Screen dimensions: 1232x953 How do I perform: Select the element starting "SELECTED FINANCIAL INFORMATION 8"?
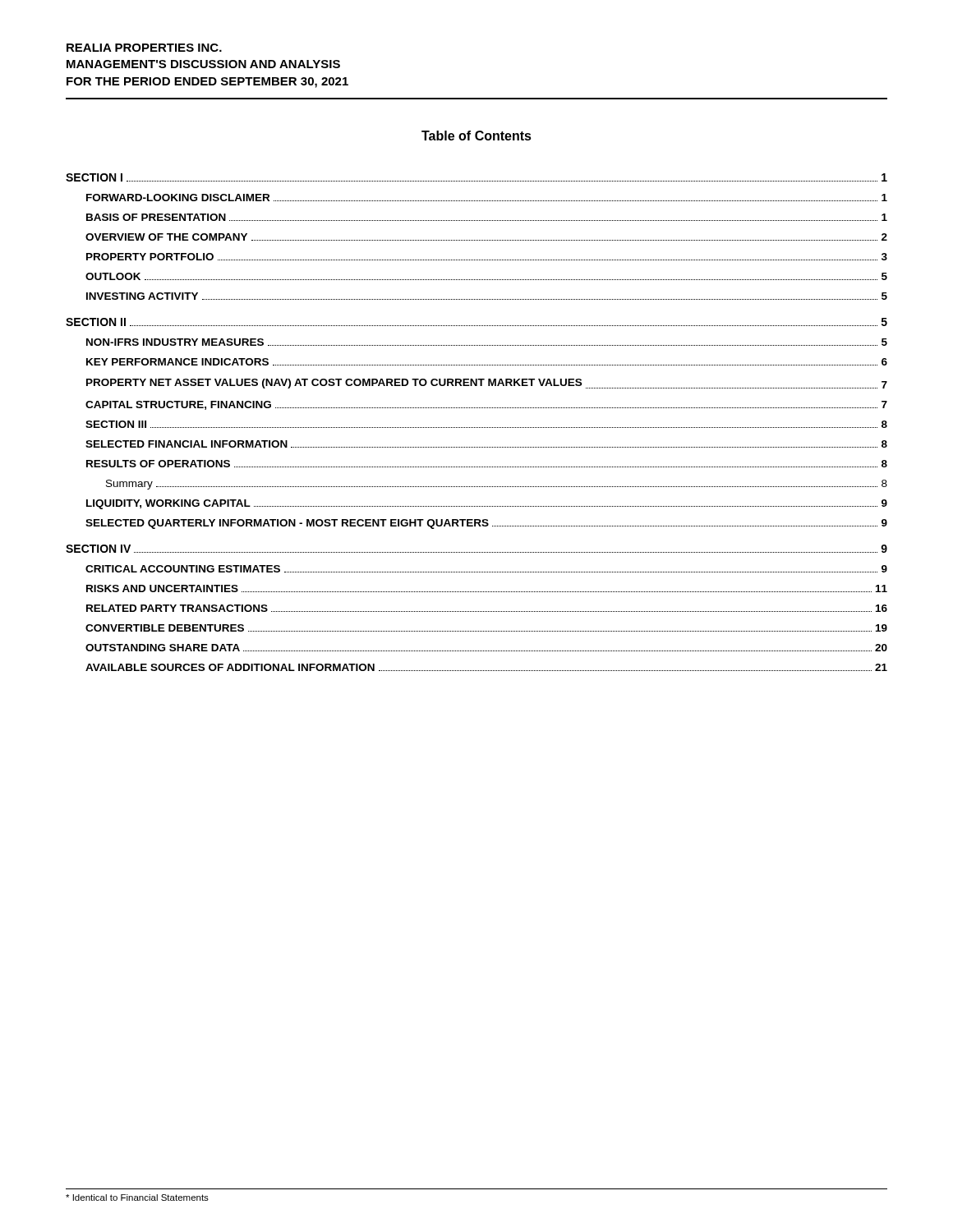pos(476,443)
